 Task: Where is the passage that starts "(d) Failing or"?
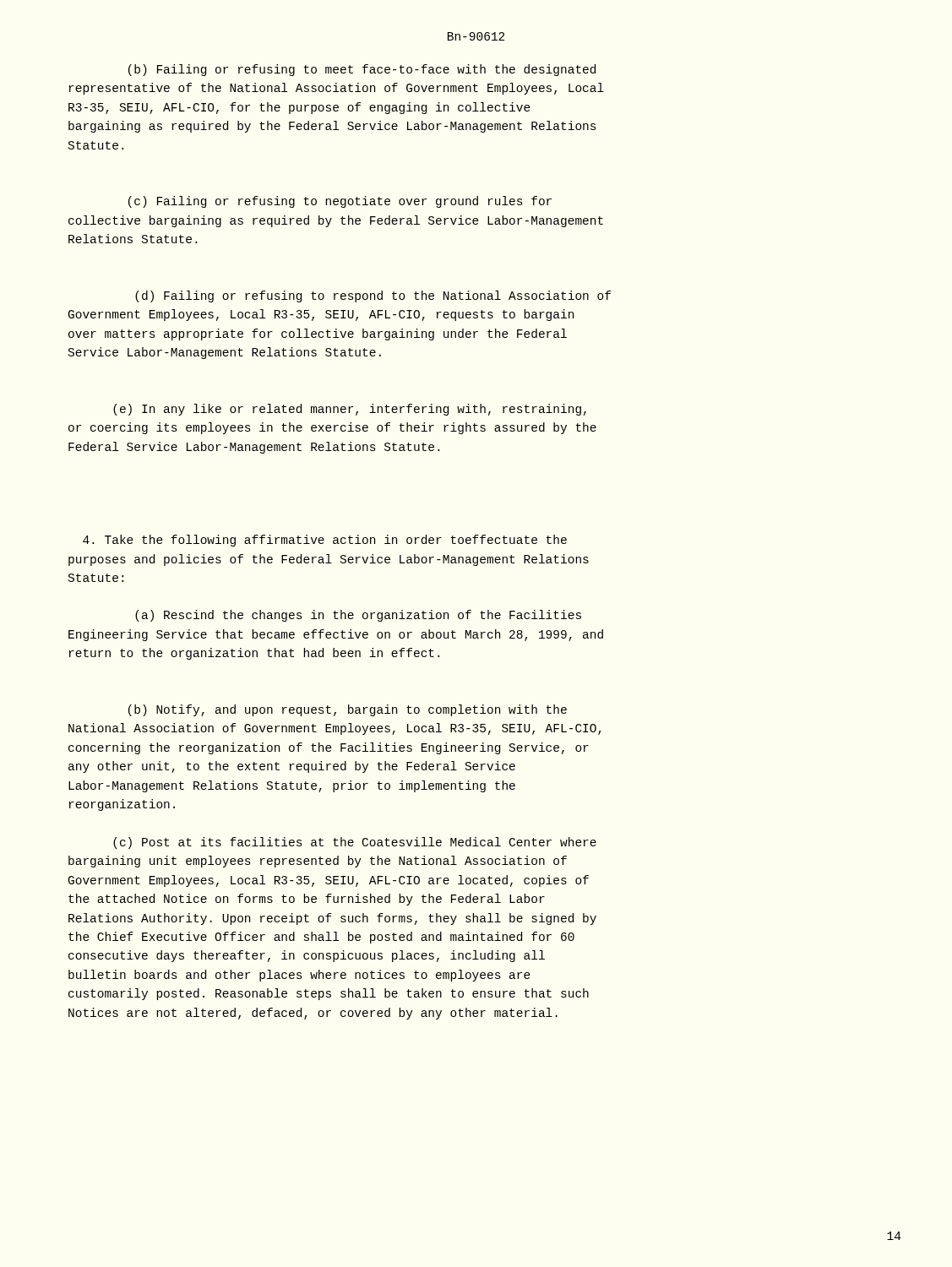click(x=340, y=325)
